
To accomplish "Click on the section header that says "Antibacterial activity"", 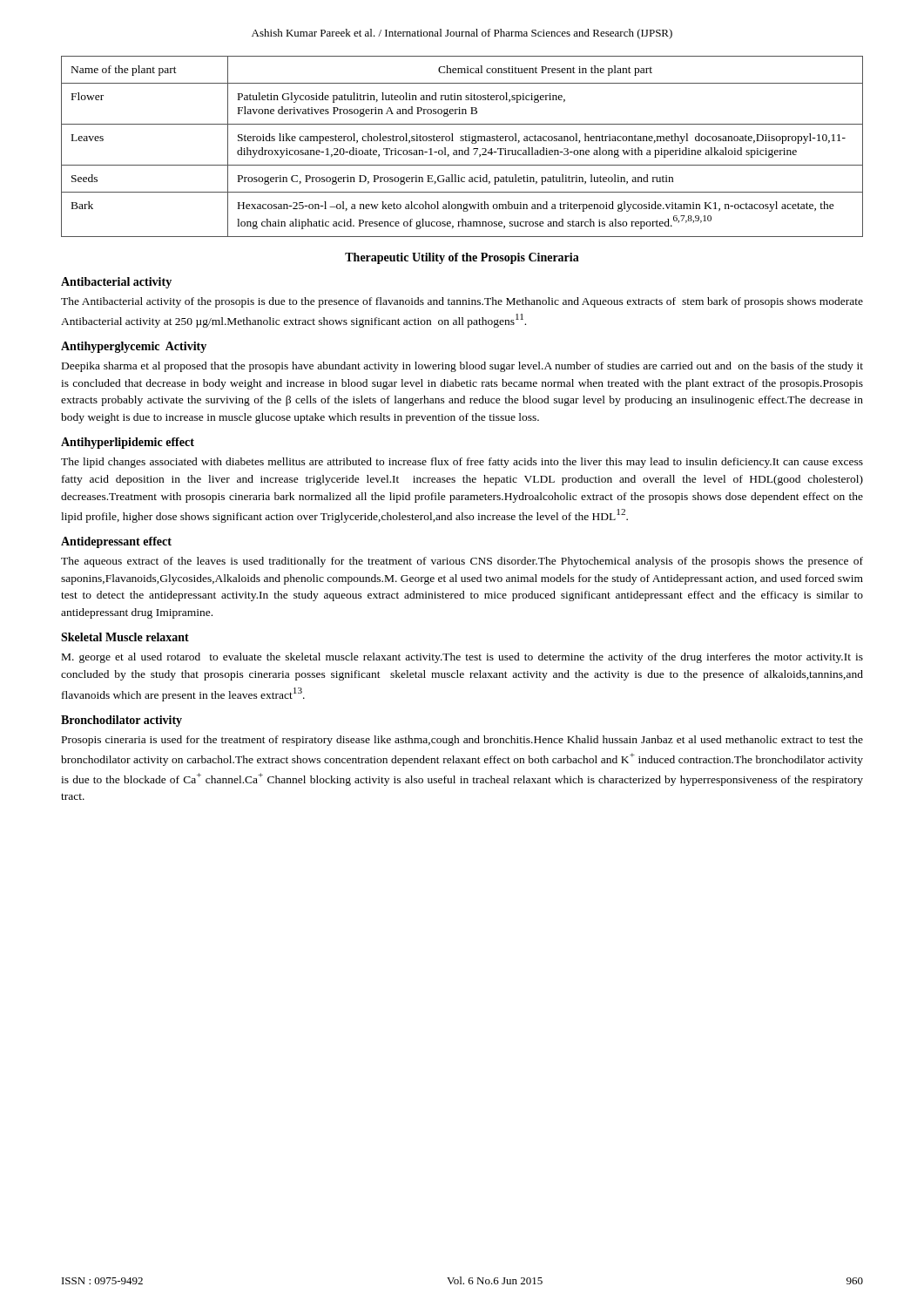I will click(116, 281).
